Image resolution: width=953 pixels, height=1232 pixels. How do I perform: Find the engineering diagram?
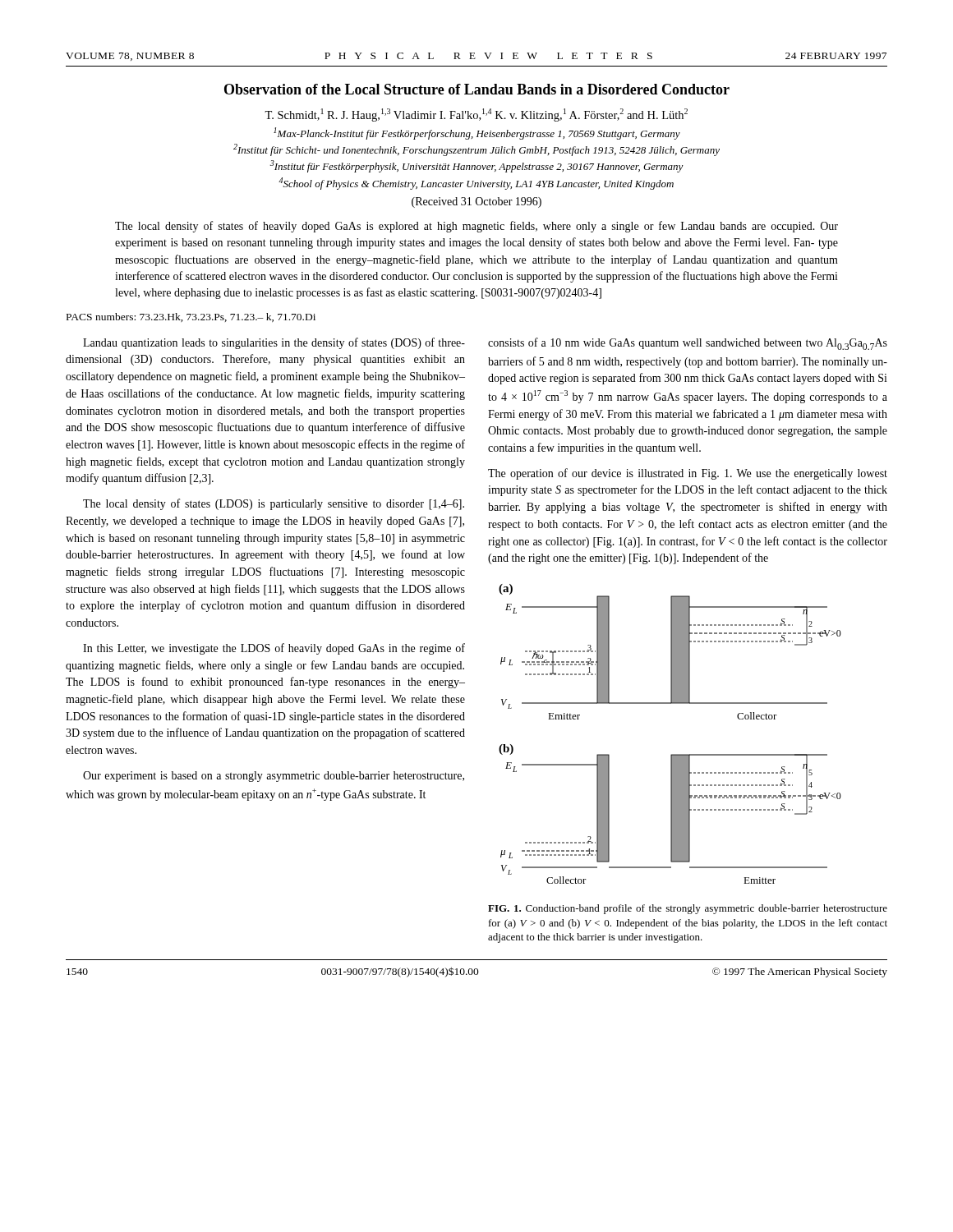pos(688,736)
